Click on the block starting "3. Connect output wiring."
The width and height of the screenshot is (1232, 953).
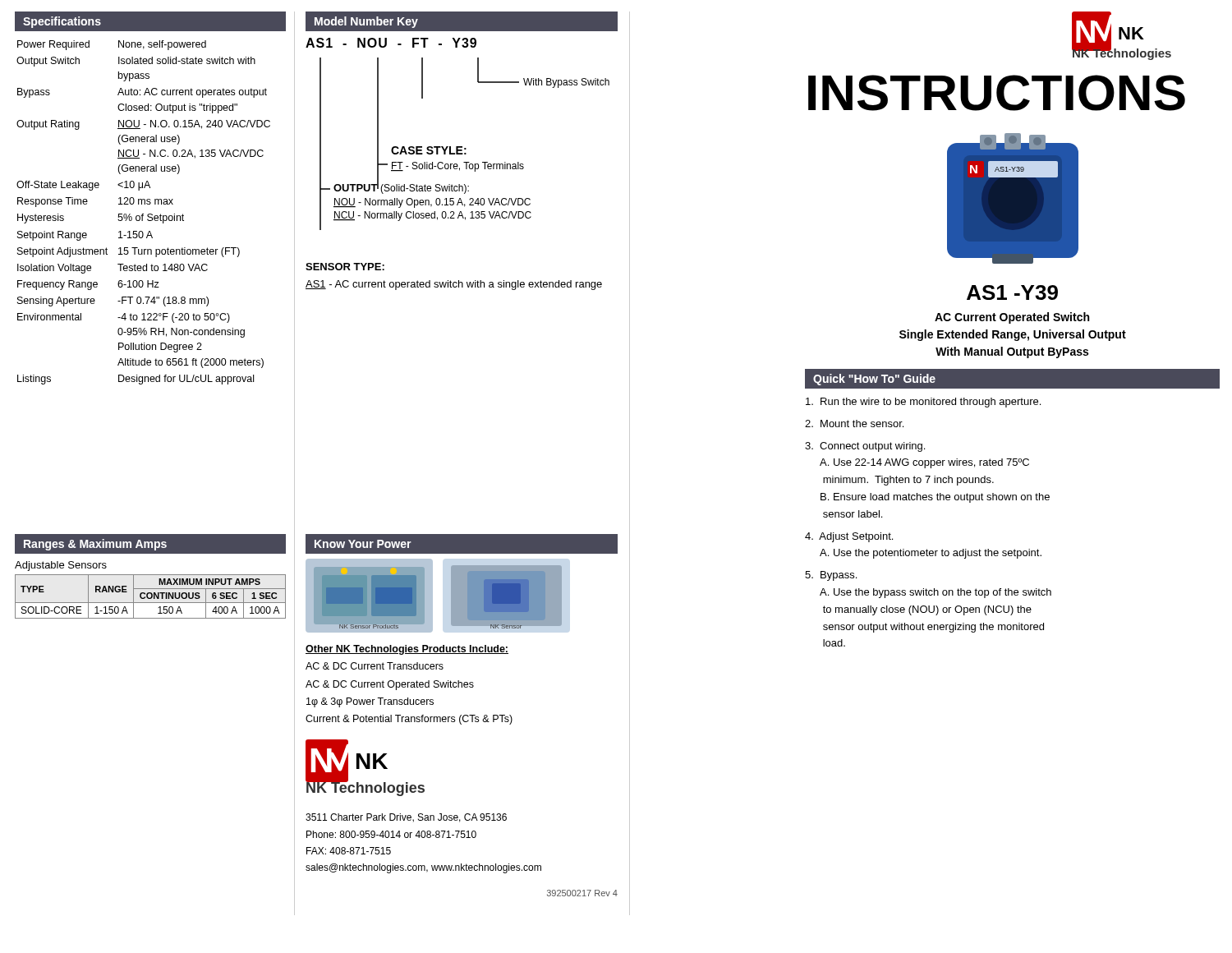(927, 480)
